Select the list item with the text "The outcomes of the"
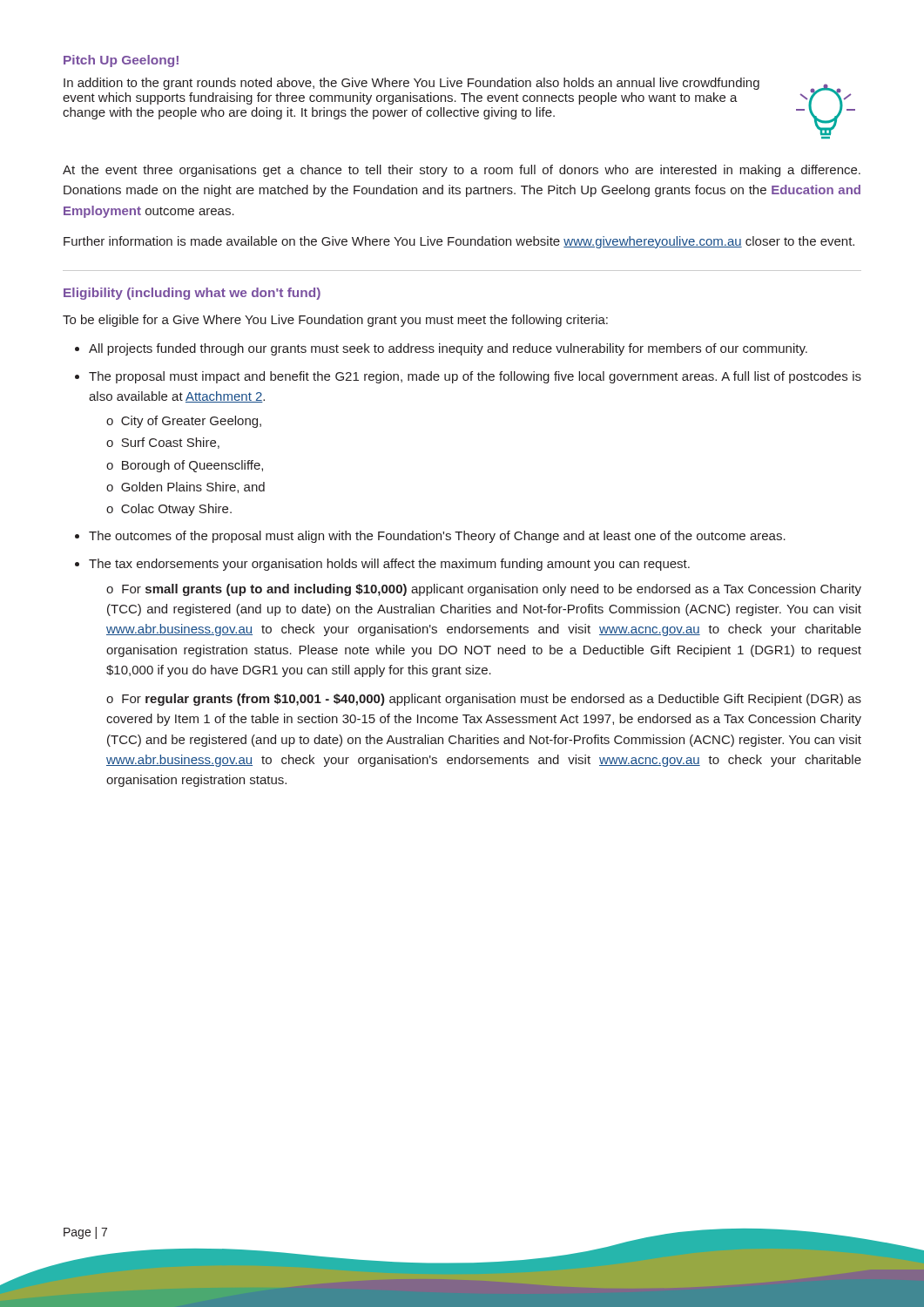Image resolution: width=924 pixels, height=1307 pixels. pyautogui.click(x=437, y=536)
